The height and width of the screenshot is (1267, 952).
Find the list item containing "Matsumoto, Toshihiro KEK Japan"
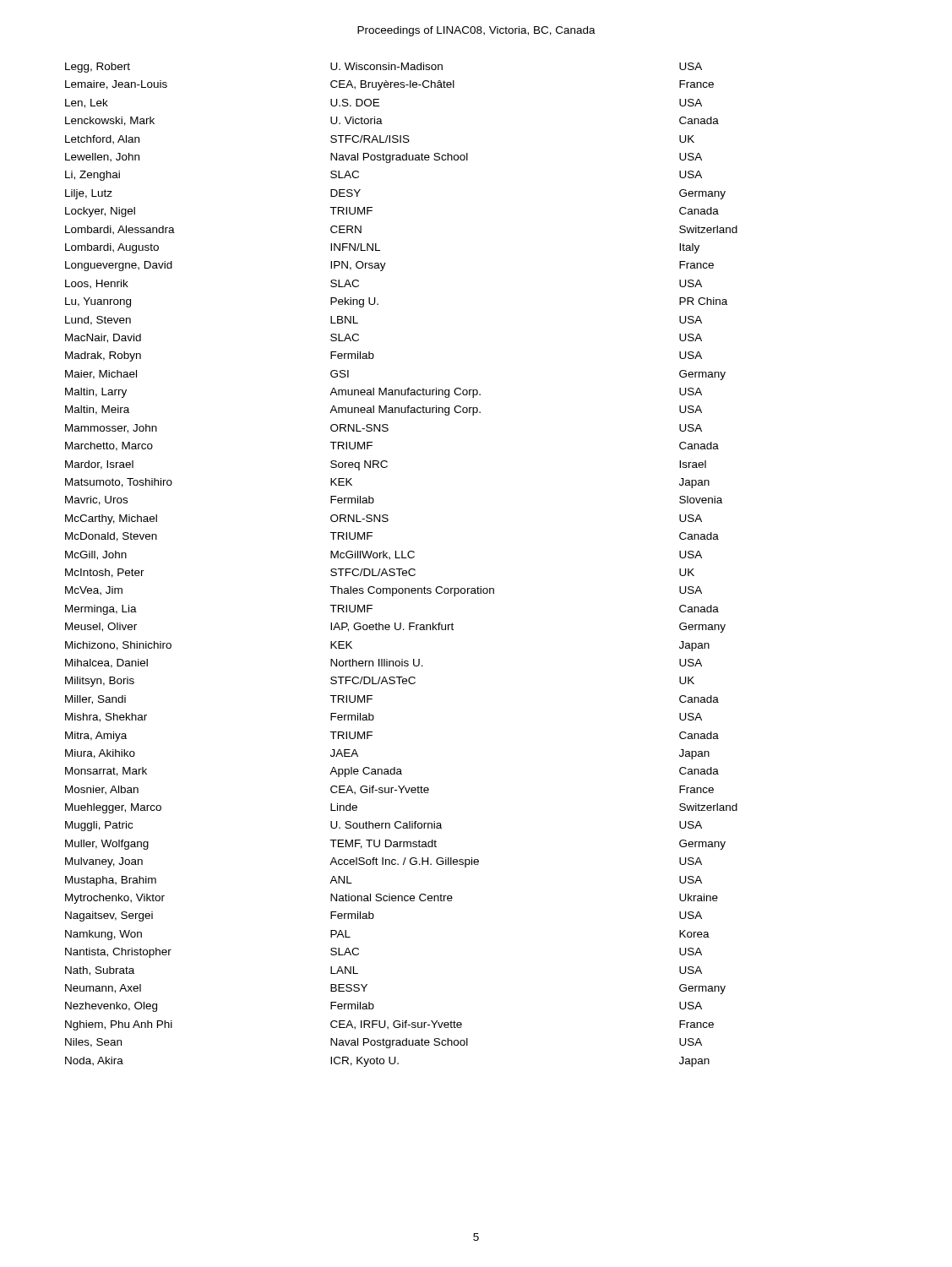point(116,484)
